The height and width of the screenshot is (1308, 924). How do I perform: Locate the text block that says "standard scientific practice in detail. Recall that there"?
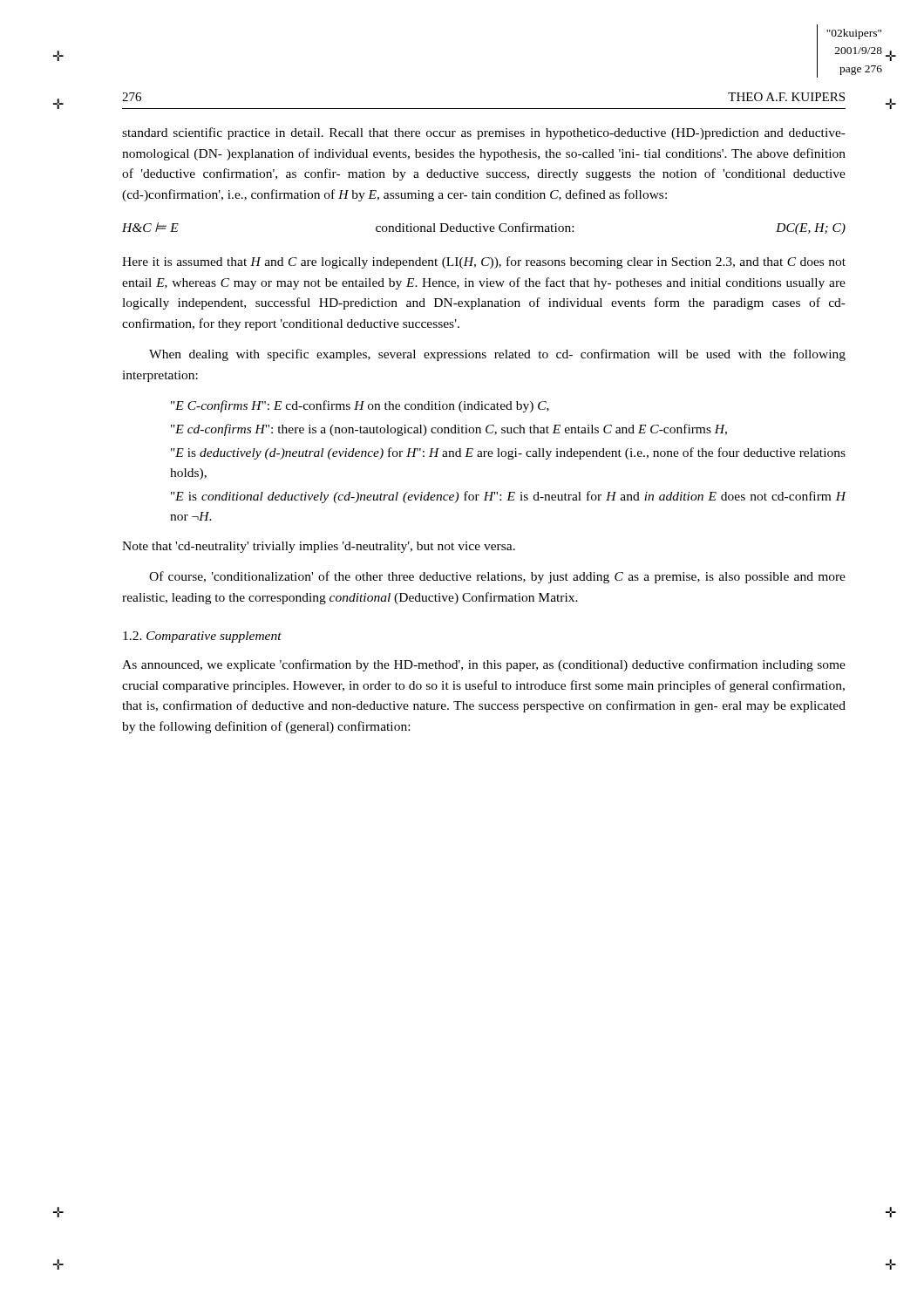tap(484, 163)
